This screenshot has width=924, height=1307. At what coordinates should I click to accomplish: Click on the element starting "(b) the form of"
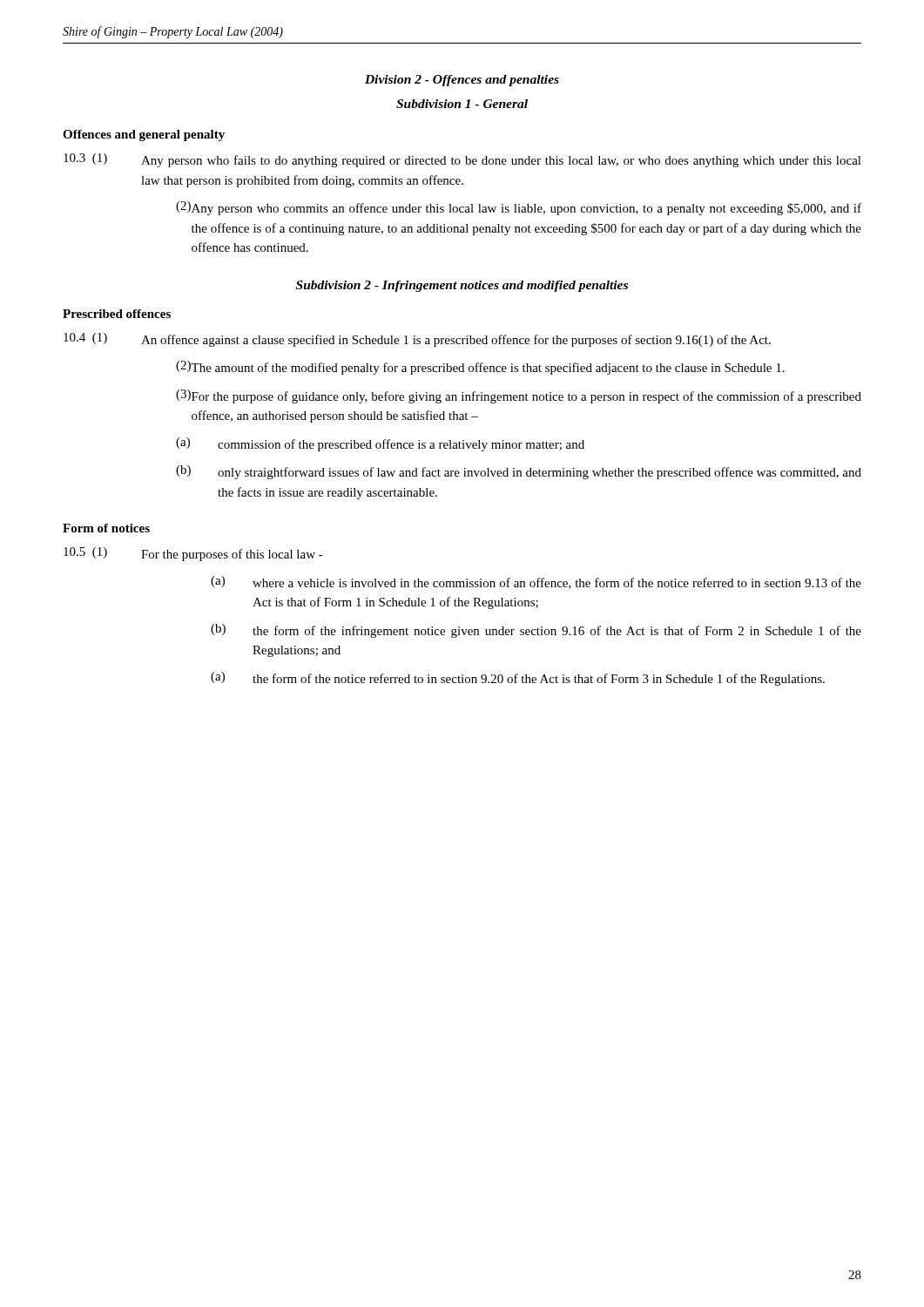536,640
